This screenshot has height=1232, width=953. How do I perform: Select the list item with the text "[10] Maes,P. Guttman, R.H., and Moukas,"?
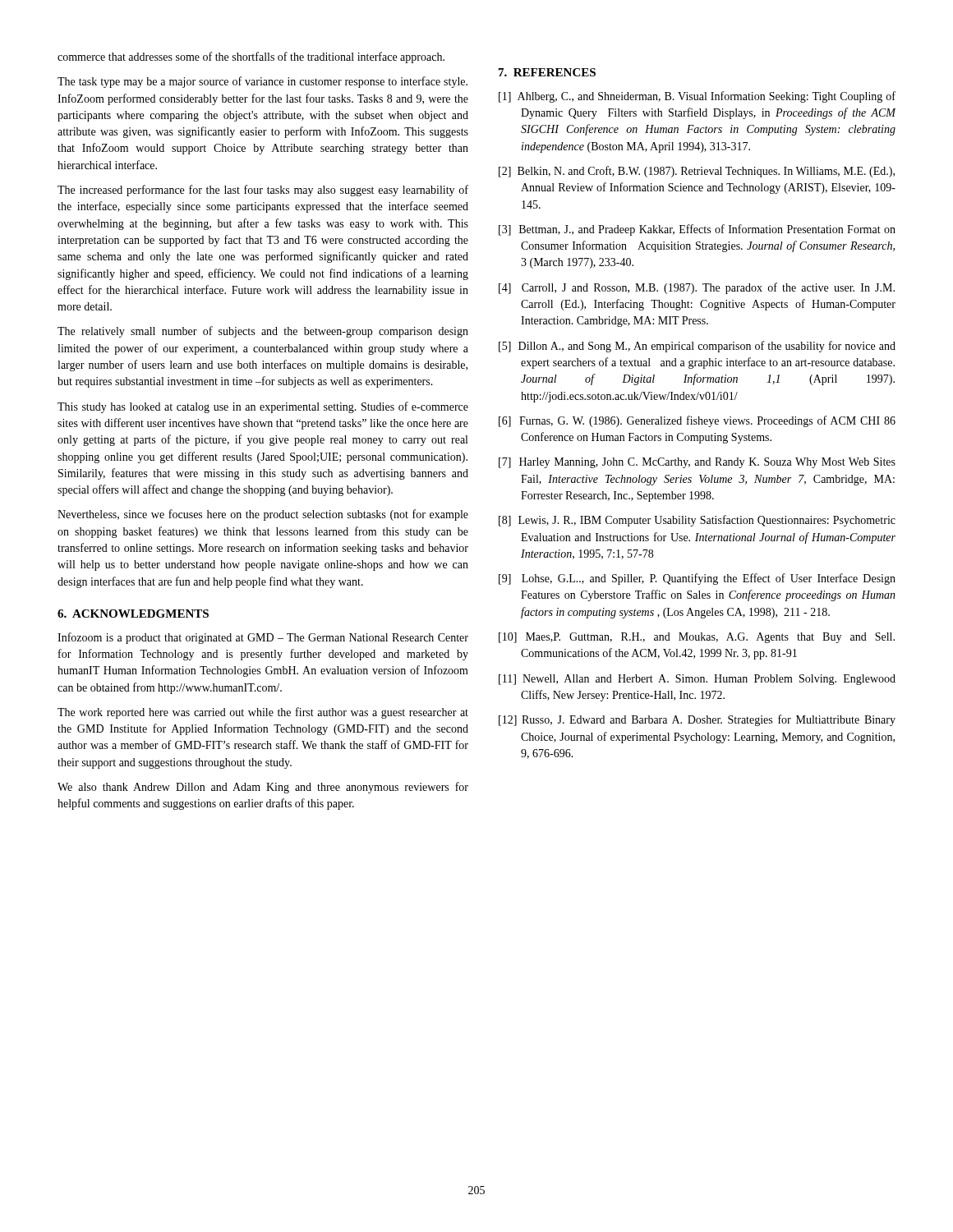pos(697,645)
